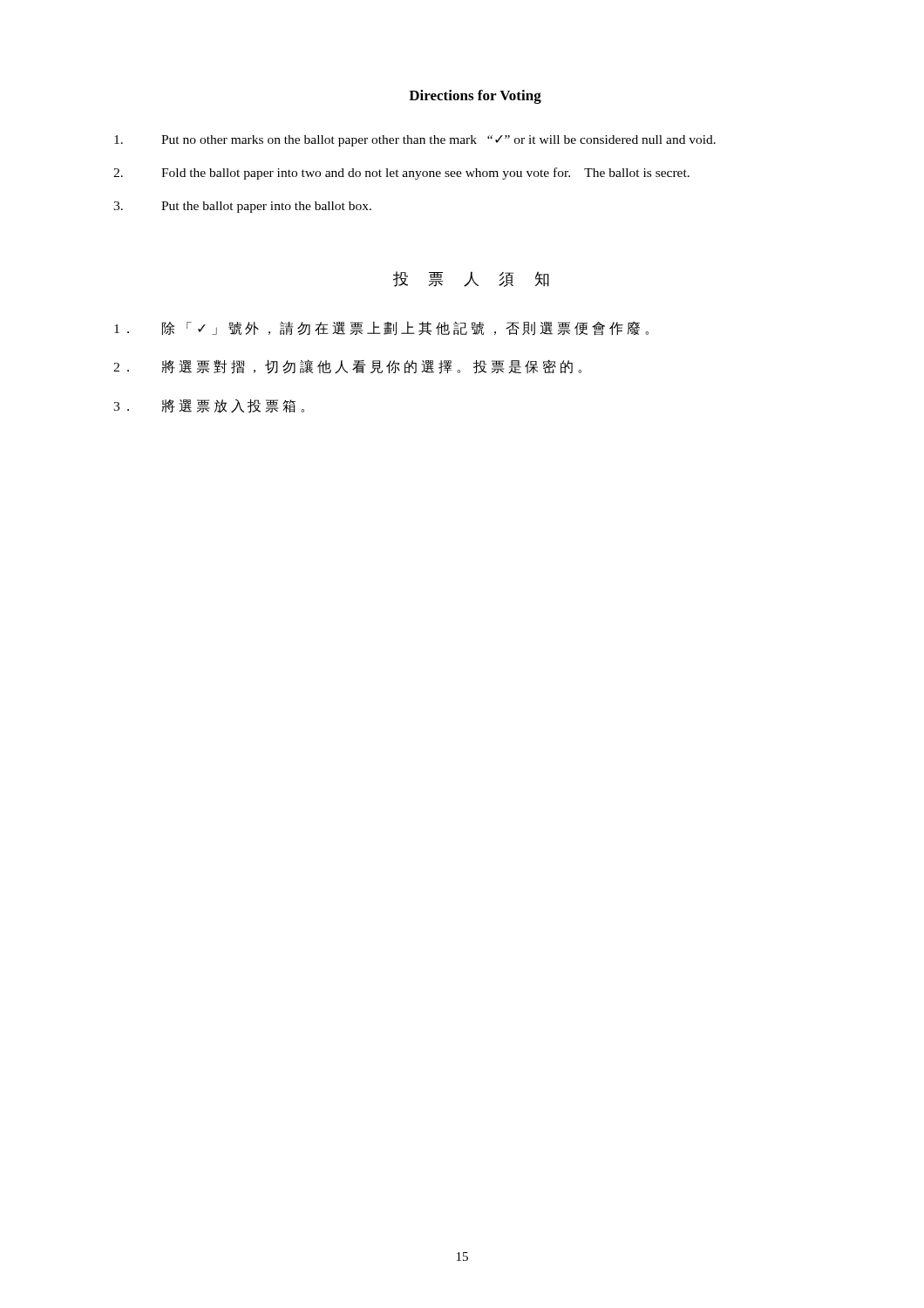Navigate to the passage starting "2. Fold the ballot"
Viewport: 924px width, 1308px height.
(475, 173)
